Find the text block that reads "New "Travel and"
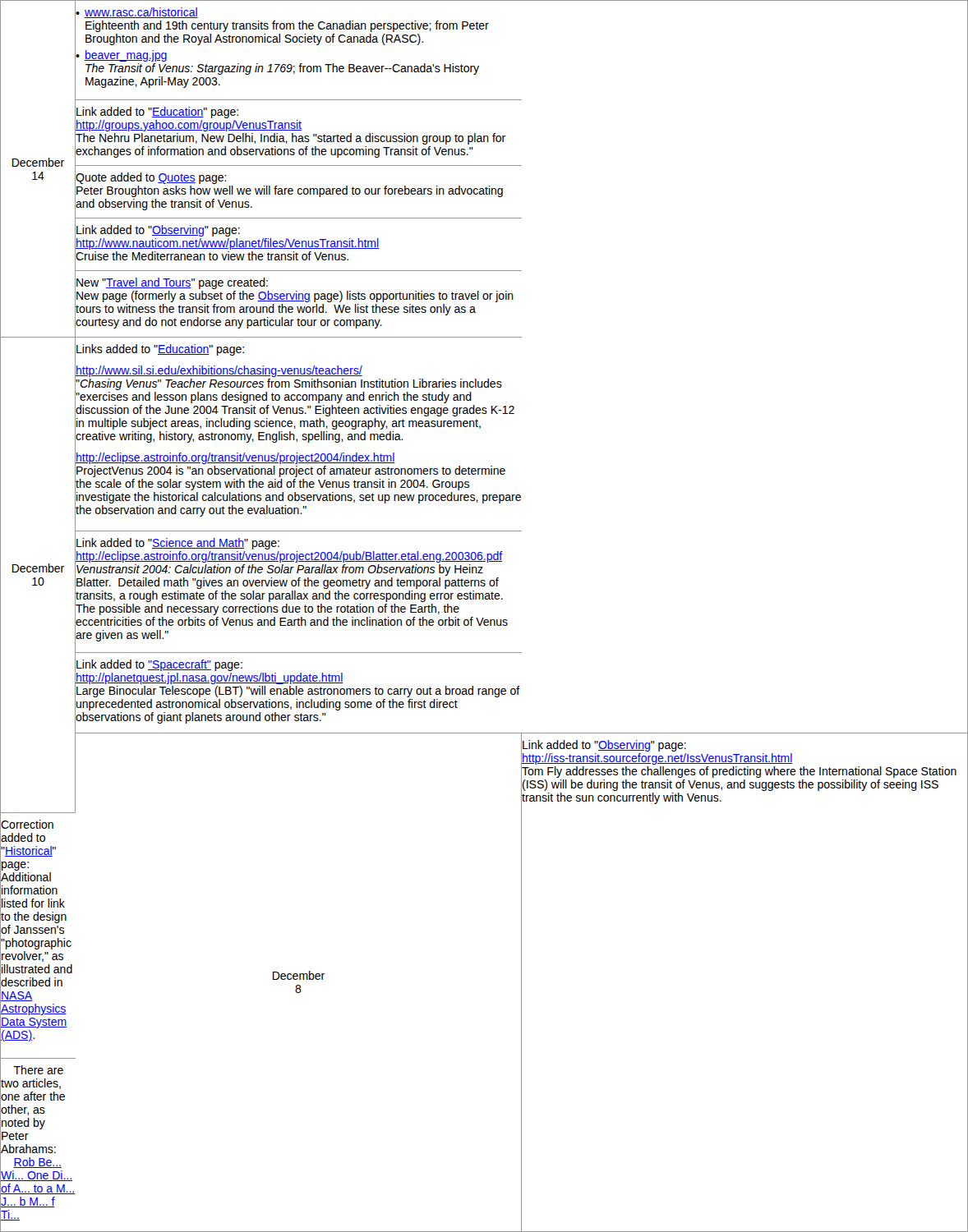Viewport: 968px width, 1232px height. pyautogui.click(x=295, y=303)
